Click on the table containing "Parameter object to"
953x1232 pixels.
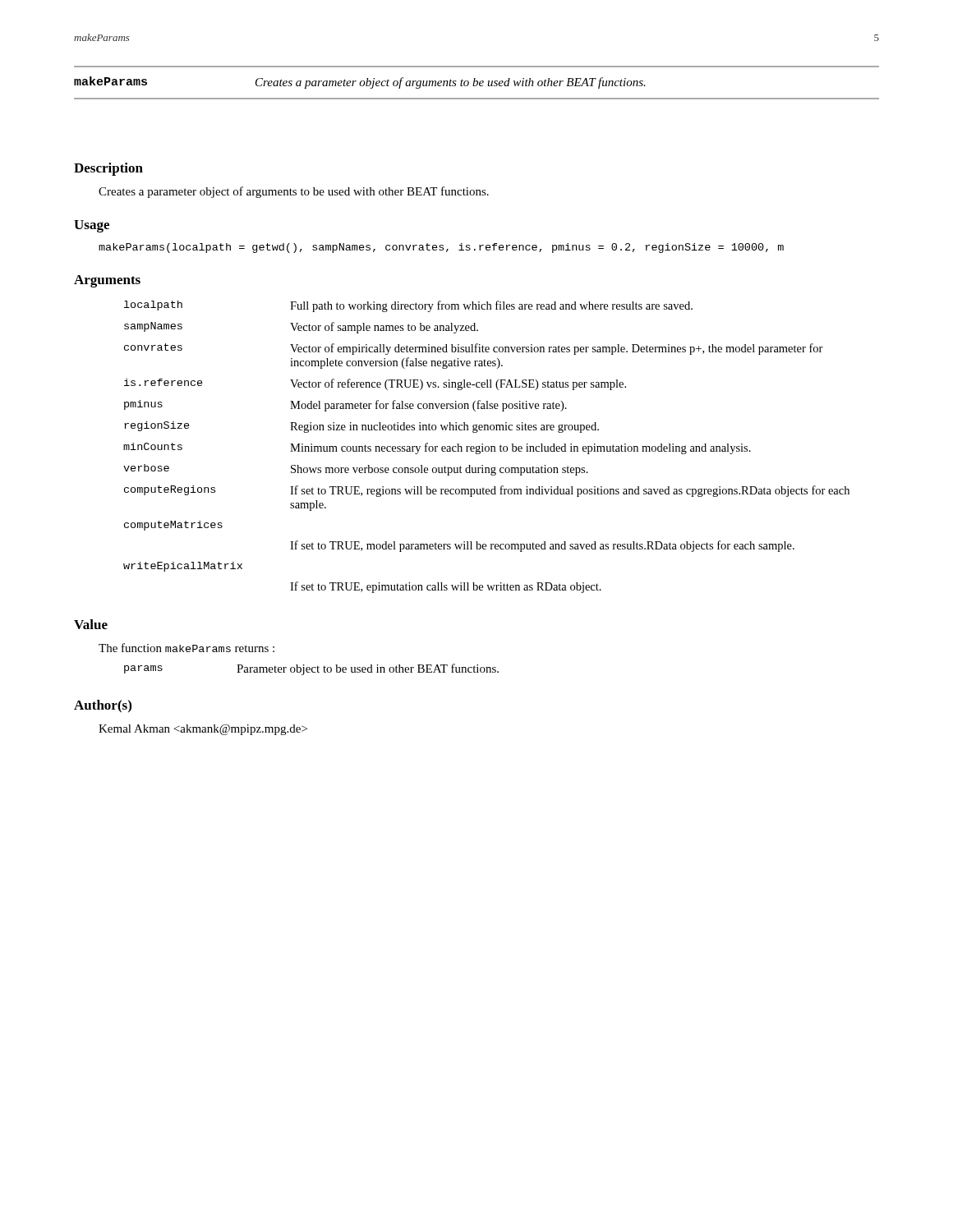point(489,670)
